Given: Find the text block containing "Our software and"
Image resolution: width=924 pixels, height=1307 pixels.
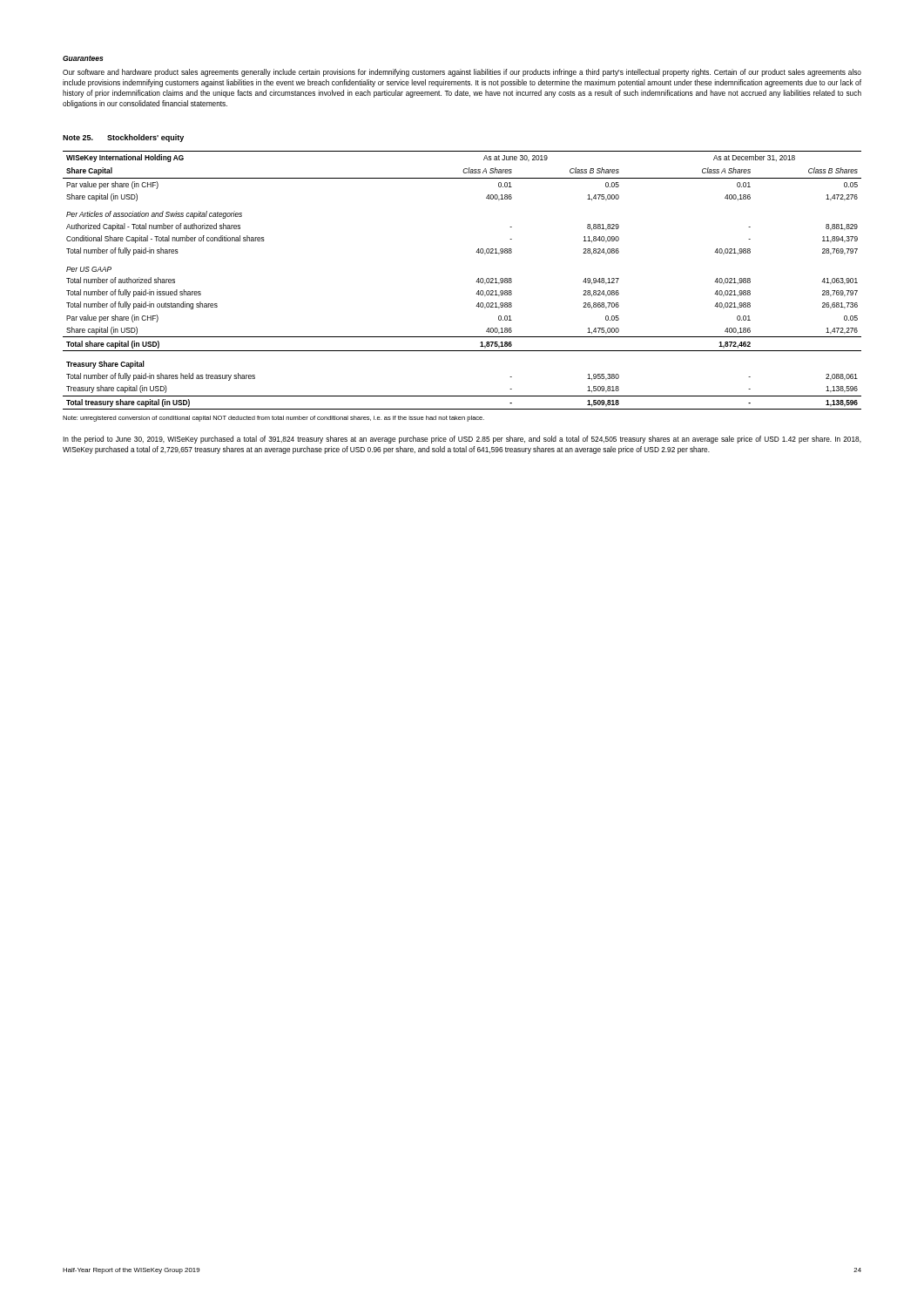Looking at the screenshot, I should tap(462, 88).
